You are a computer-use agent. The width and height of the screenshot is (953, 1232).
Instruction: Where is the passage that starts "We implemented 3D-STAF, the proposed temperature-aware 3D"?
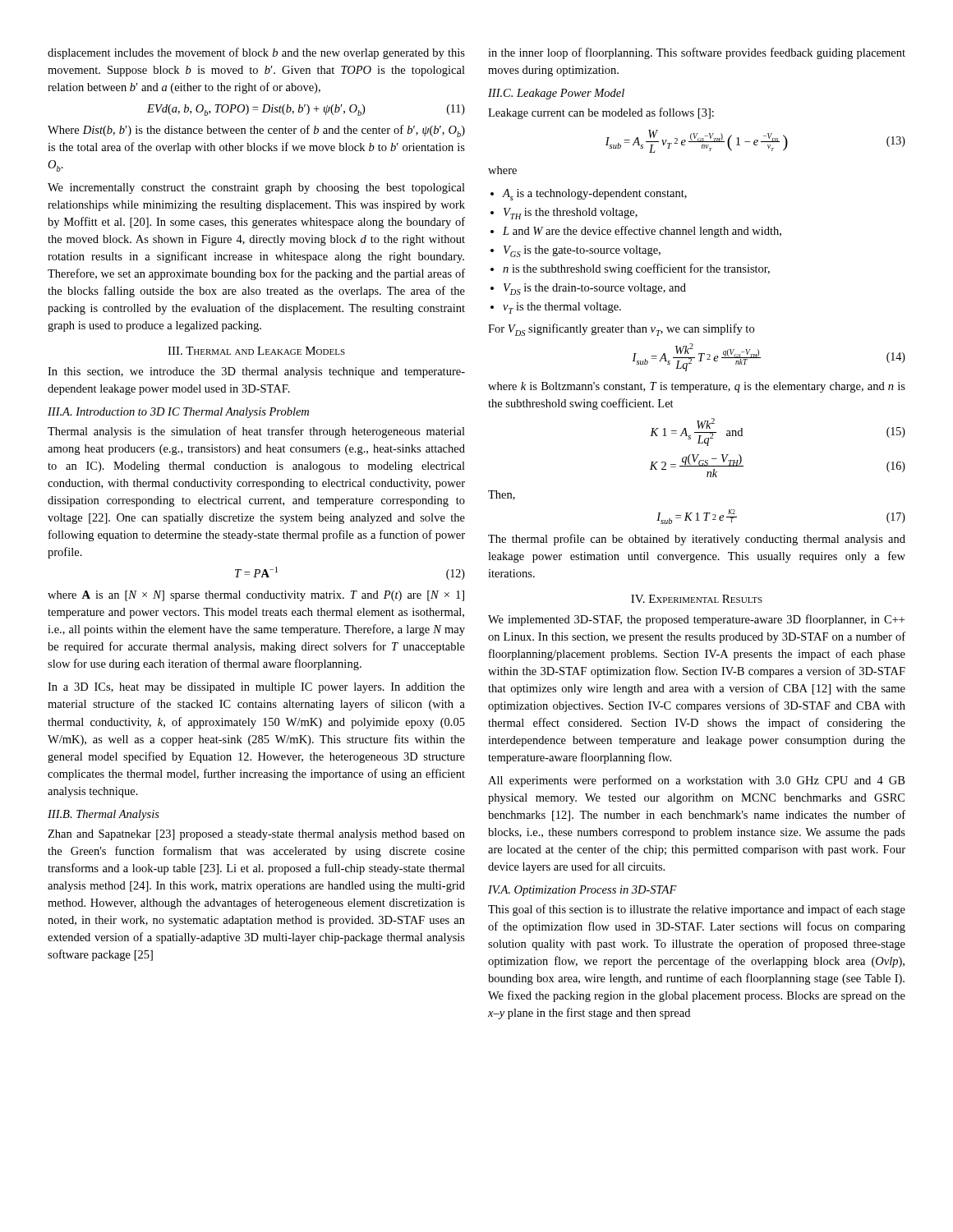click(x=697, y=743)
